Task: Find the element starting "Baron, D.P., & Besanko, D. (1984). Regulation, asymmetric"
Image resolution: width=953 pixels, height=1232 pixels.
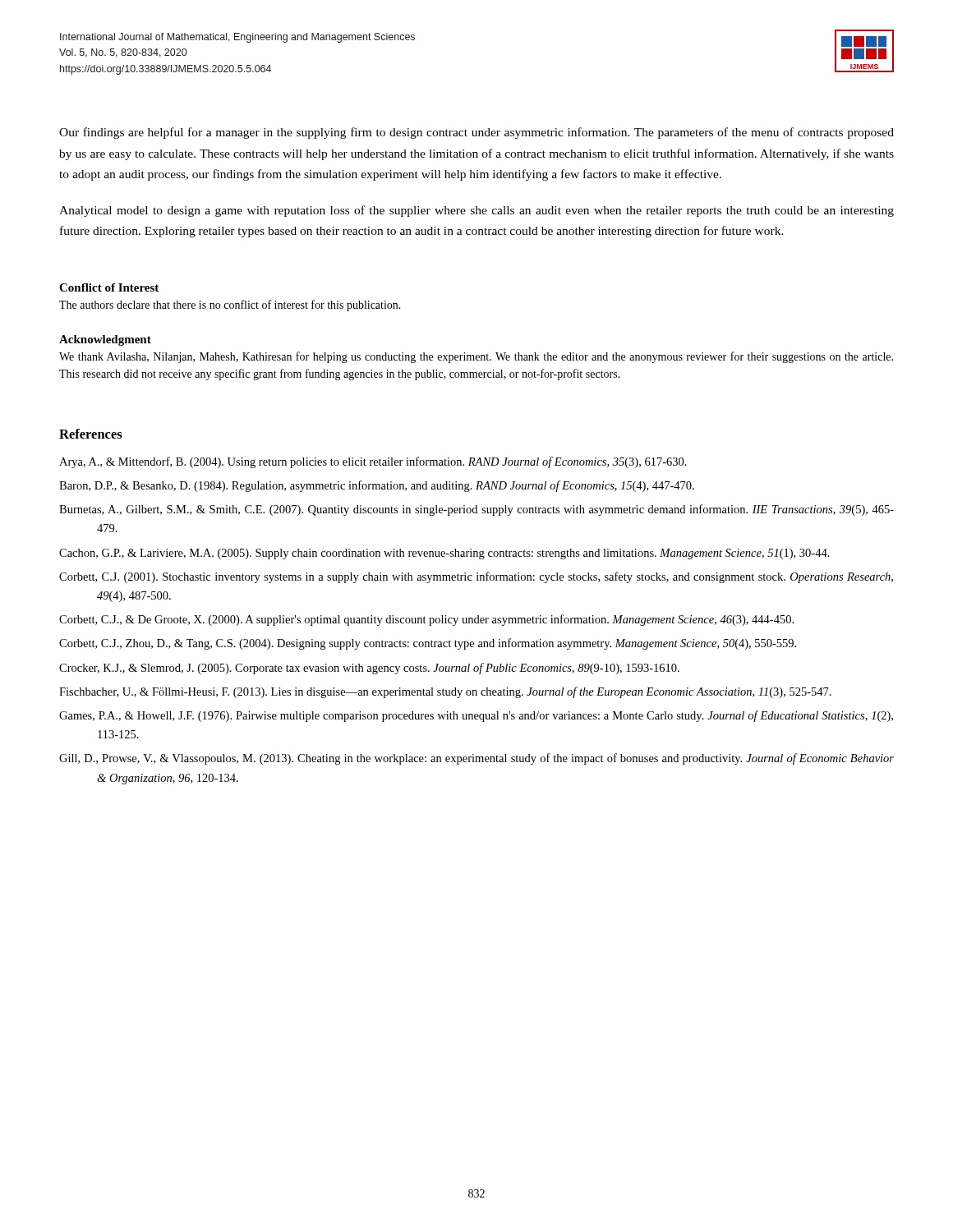Action: point(377,485)
